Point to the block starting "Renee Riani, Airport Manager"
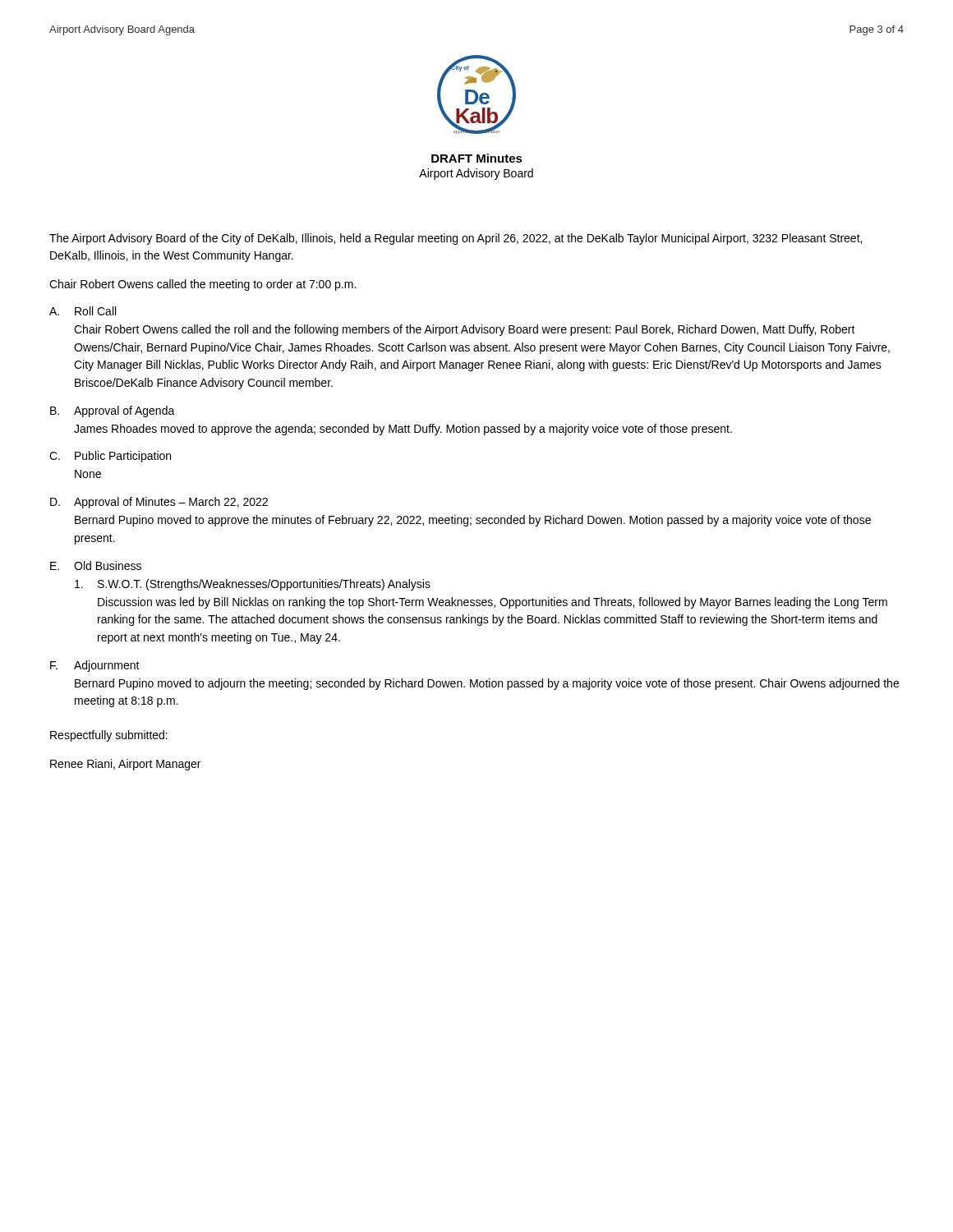This screenshot has height=1232, width=953. pyautogui.click(x=125, y=764)
